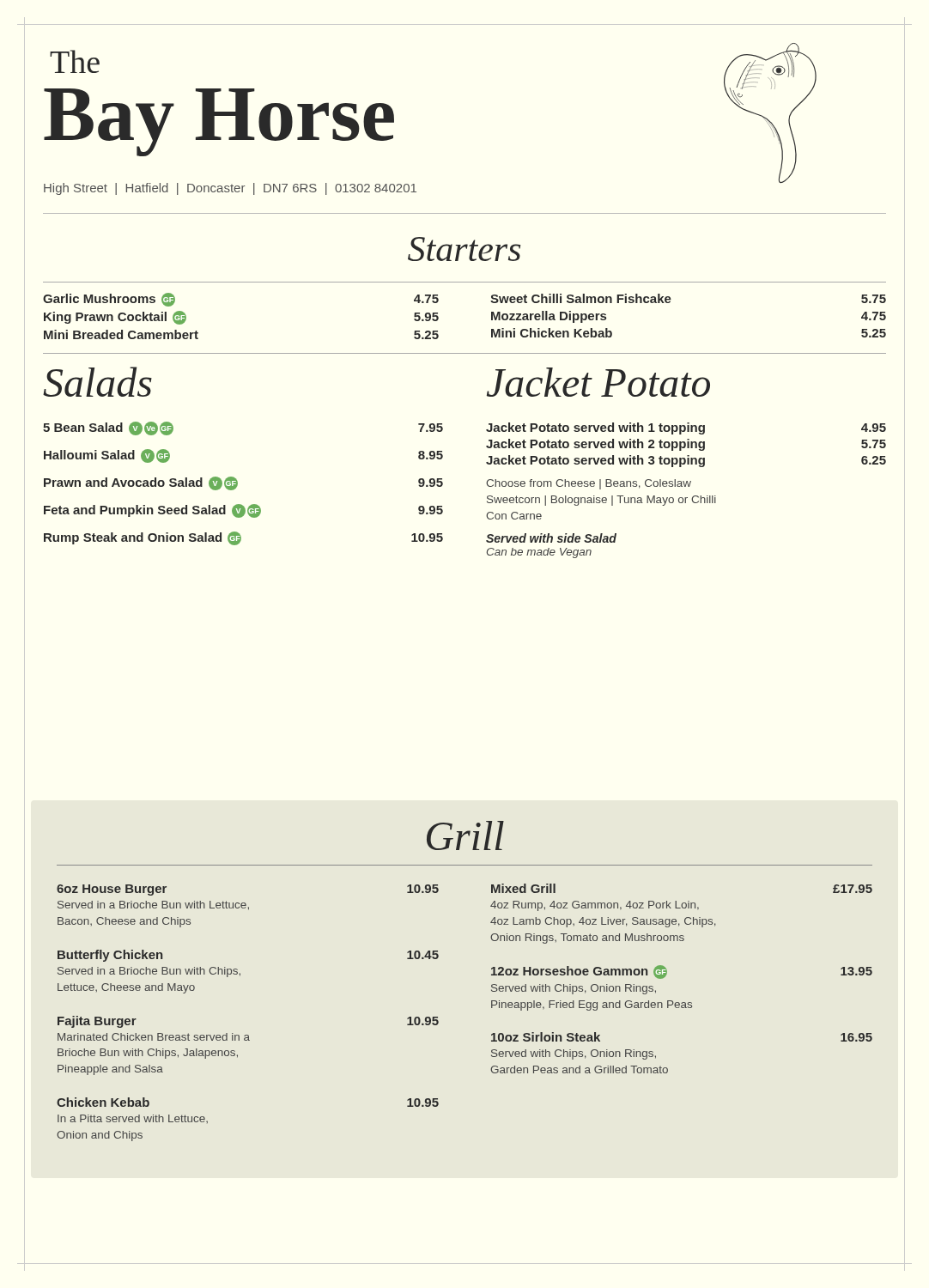Viewport: 929px width, 1288px height.
Task: Locate the list item with the text "Fajita Burger 10.95 Marinated Chicken Breast served"
Action: click(248, 1045)
